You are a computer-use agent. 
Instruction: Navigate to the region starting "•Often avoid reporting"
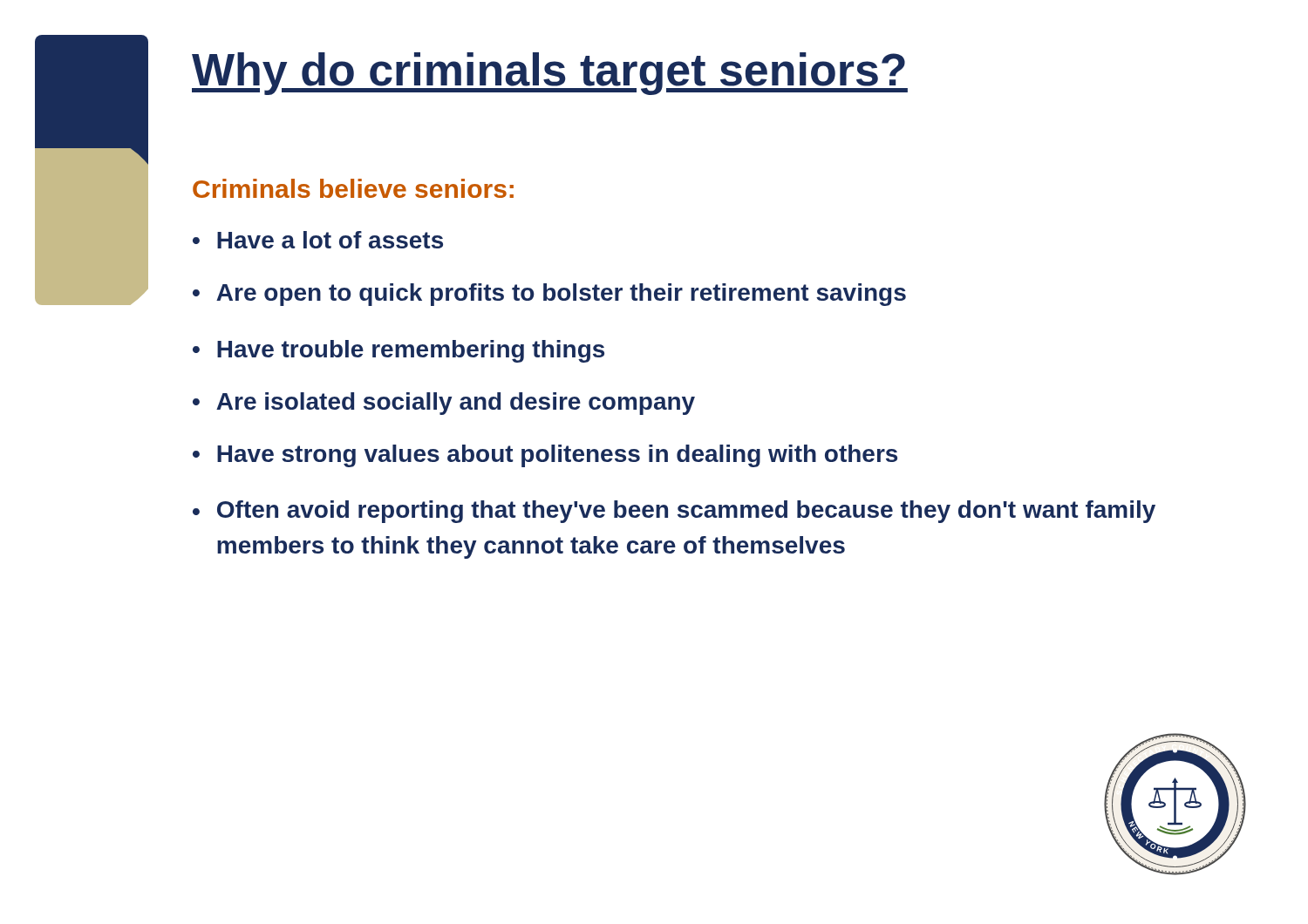pyautogui.click(x=706, y=528)
